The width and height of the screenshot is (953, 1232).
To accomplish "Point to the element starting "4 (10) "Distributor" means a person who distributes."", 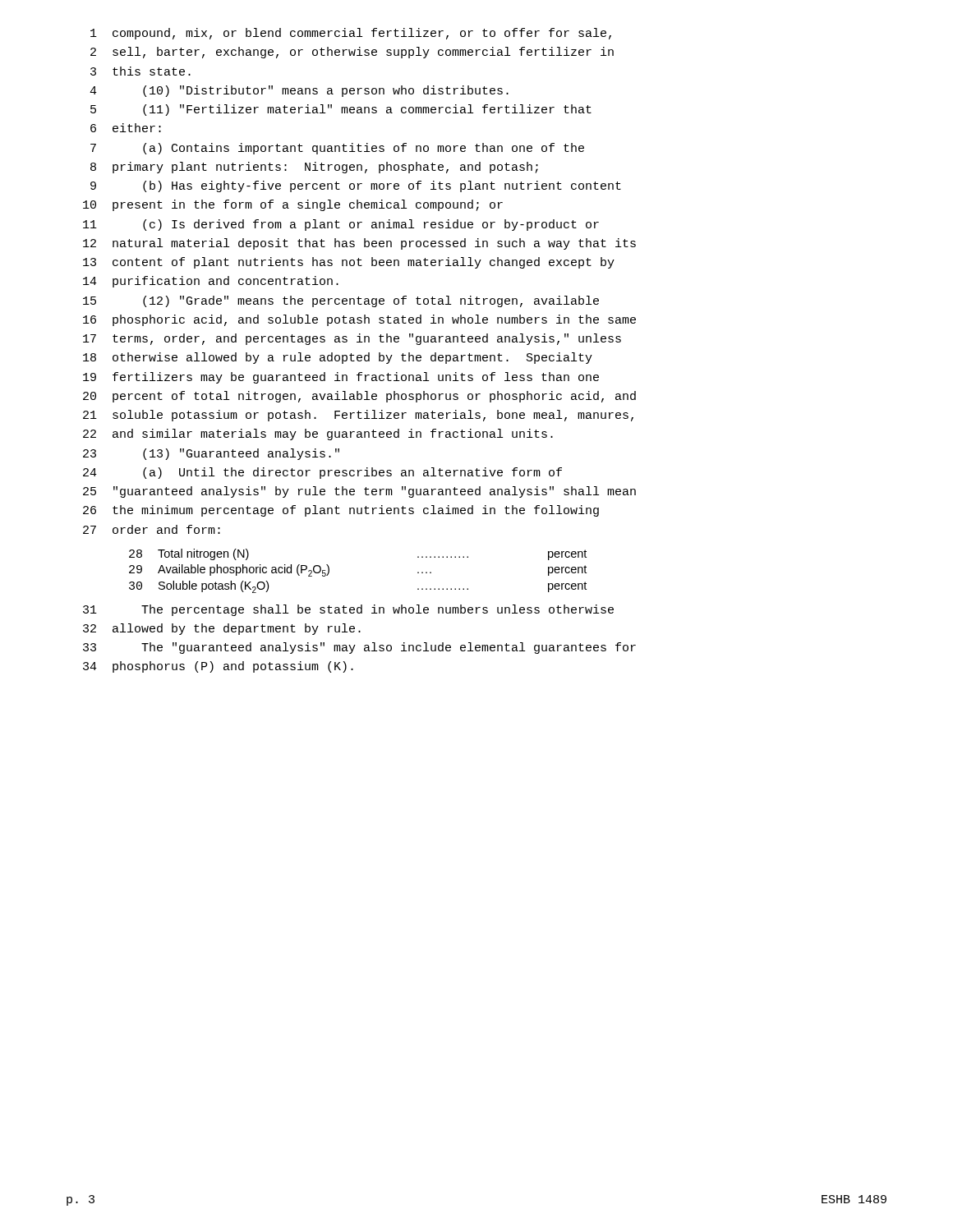I will 476,91.
